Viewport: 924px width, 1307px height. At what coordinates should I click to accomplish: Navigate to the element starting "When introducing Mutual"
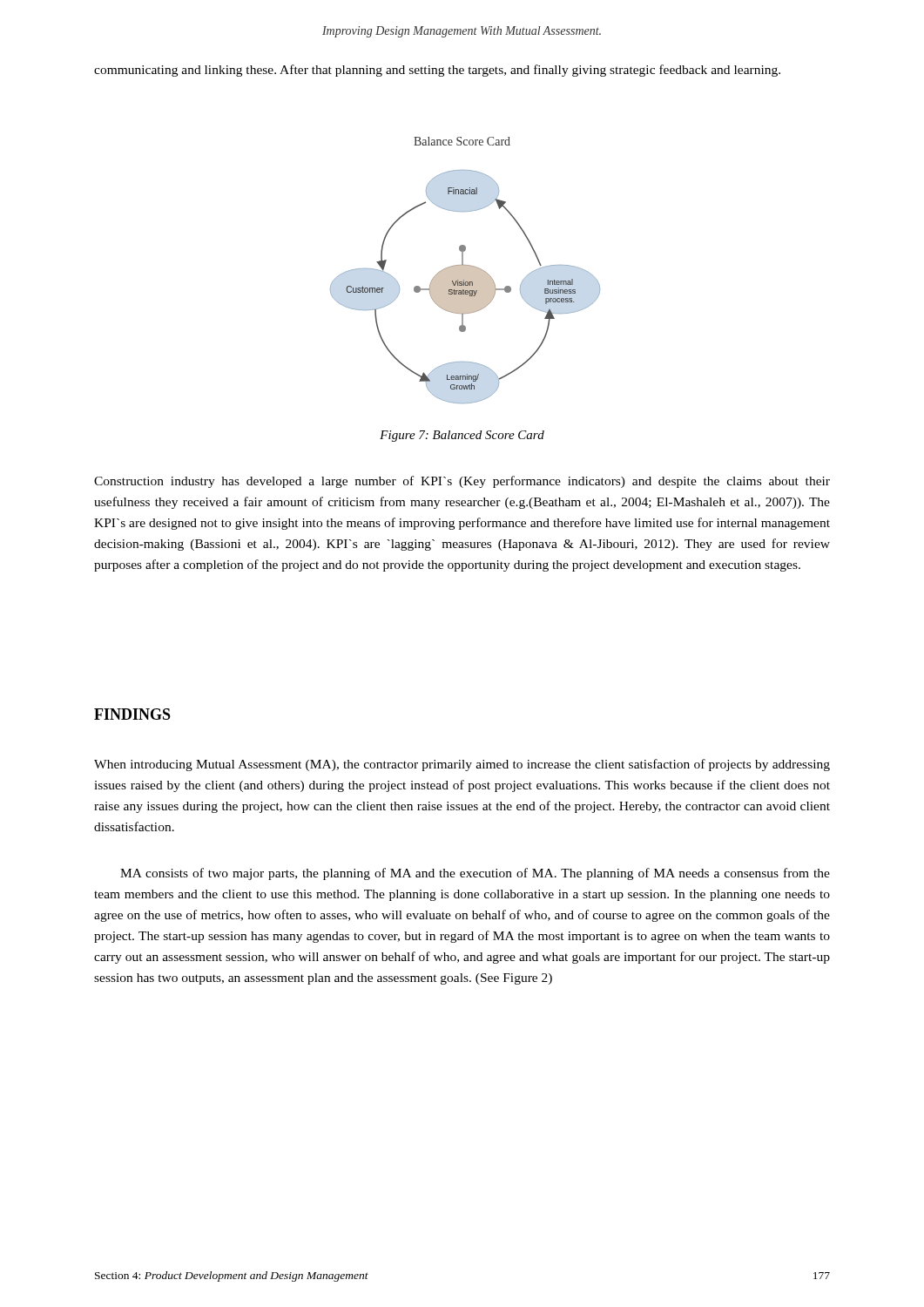462,795
